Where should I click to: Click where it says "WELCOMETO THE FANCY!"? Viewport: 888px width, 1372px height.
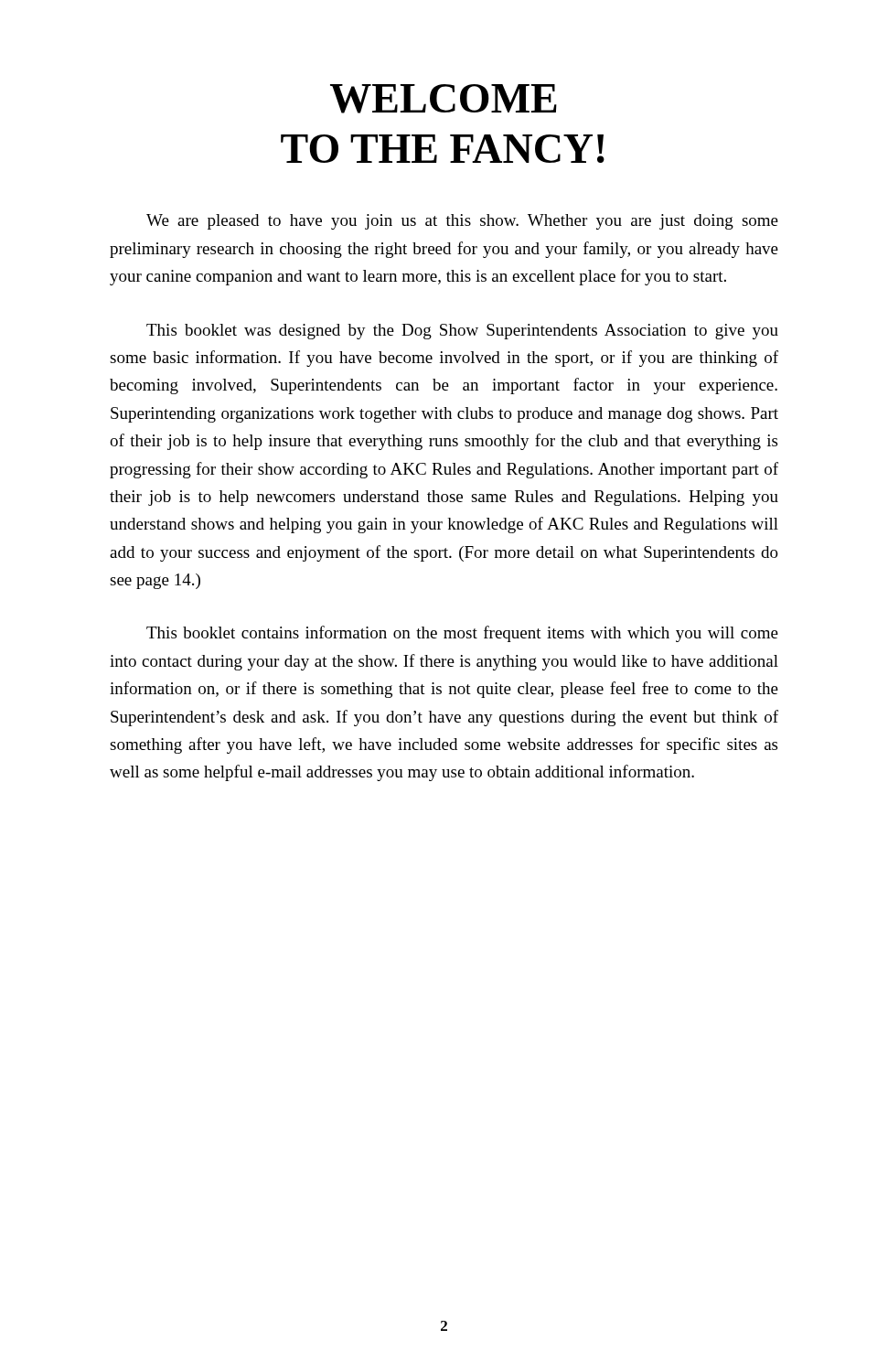pos(444,124)
